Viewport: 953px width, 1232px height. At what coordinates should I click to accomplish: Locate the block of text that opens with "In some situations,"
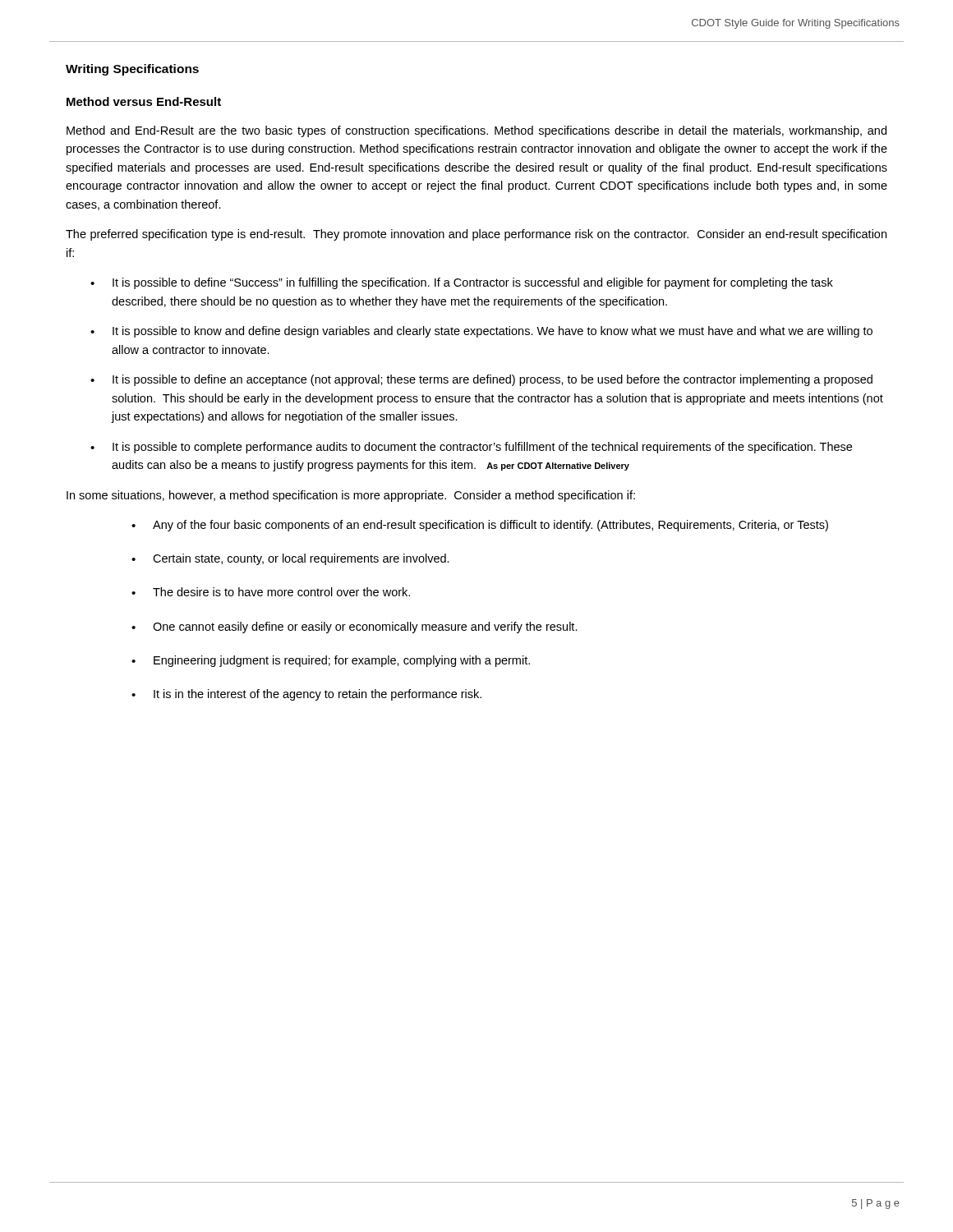click(x=351, y=495)
